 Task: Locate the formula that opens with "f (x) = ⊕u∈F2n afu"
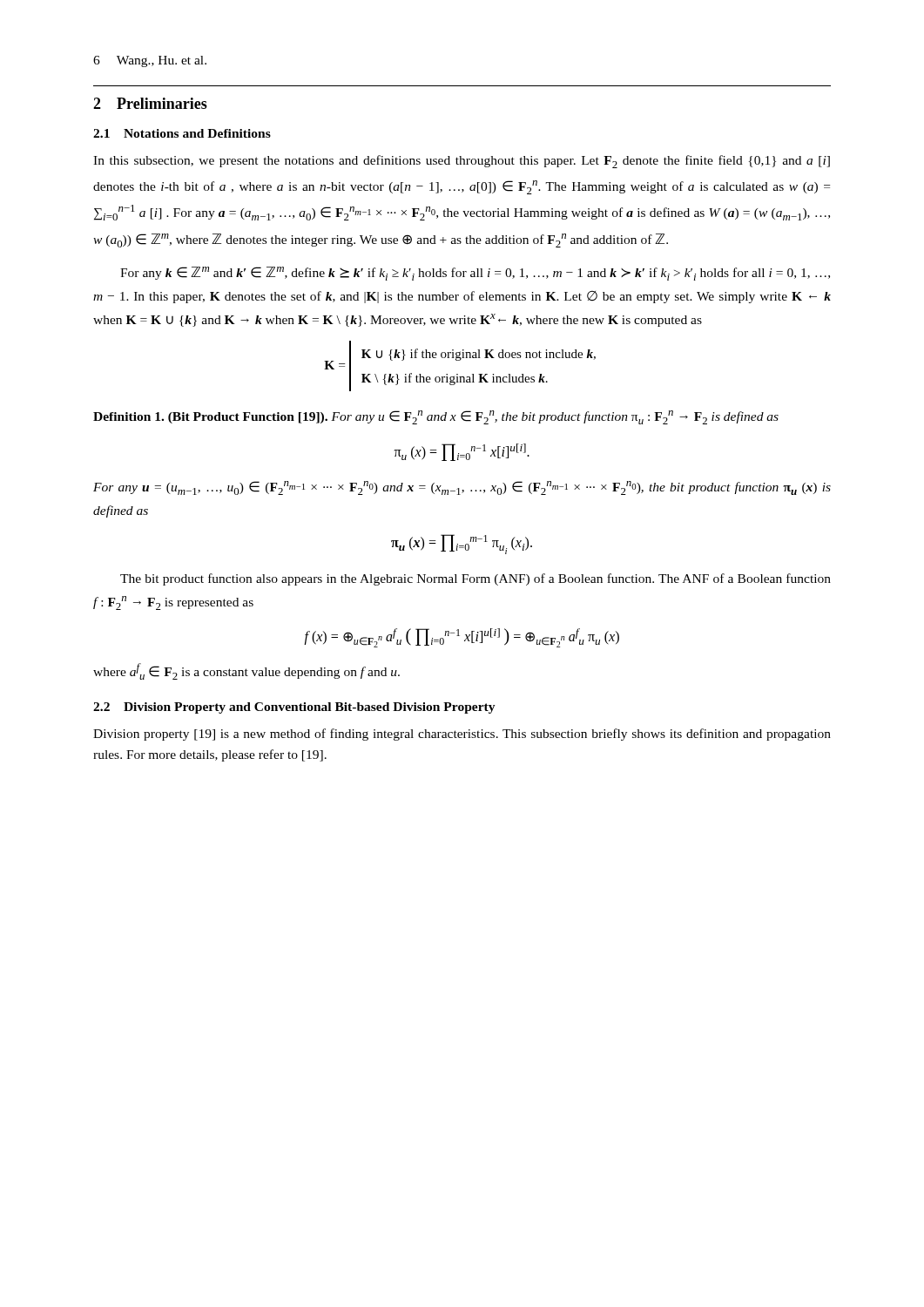pyautogui.click(x=462, y=637)
